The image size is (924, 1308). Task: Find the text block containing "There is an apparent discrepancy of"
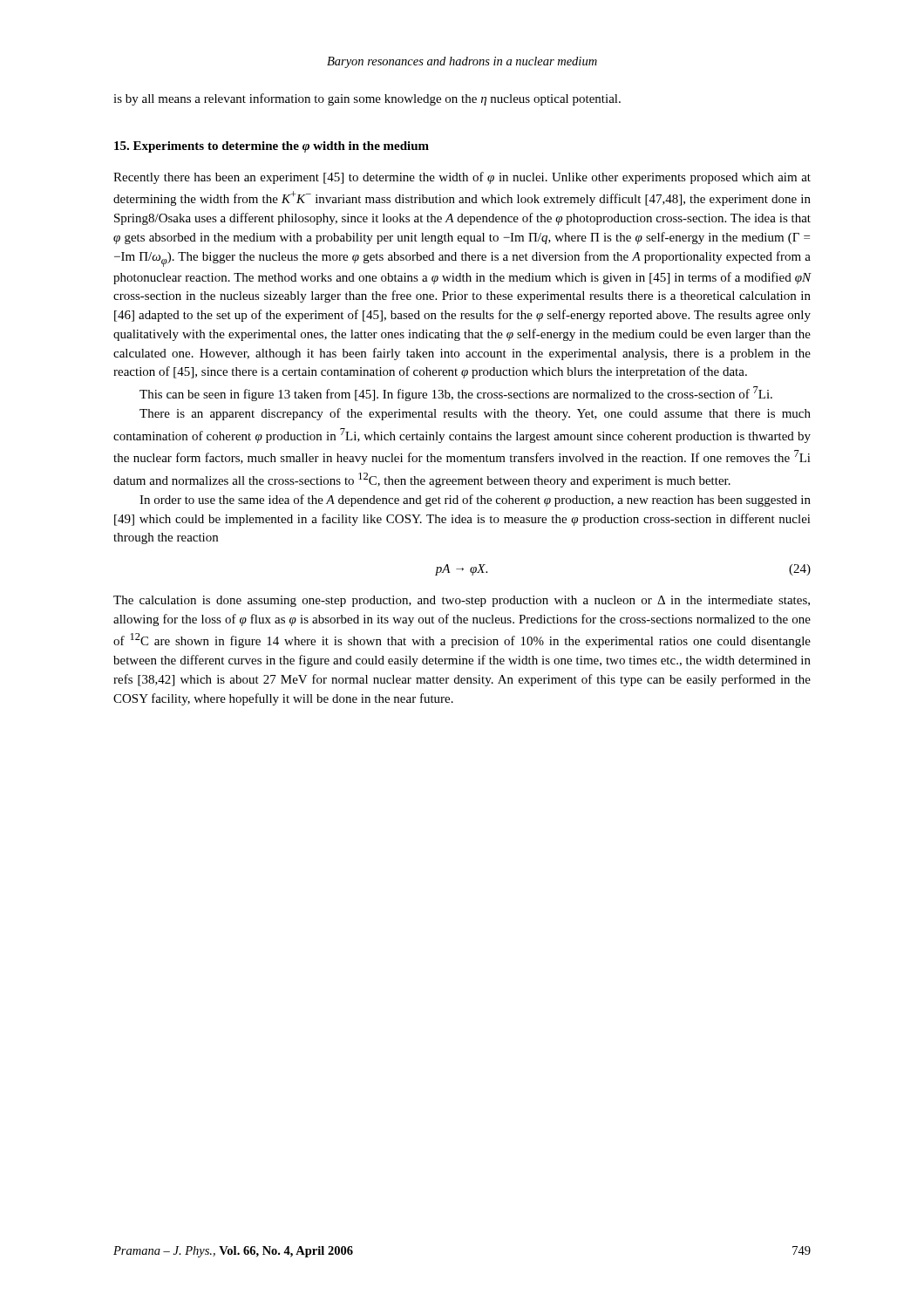click(x=462, y=448)
